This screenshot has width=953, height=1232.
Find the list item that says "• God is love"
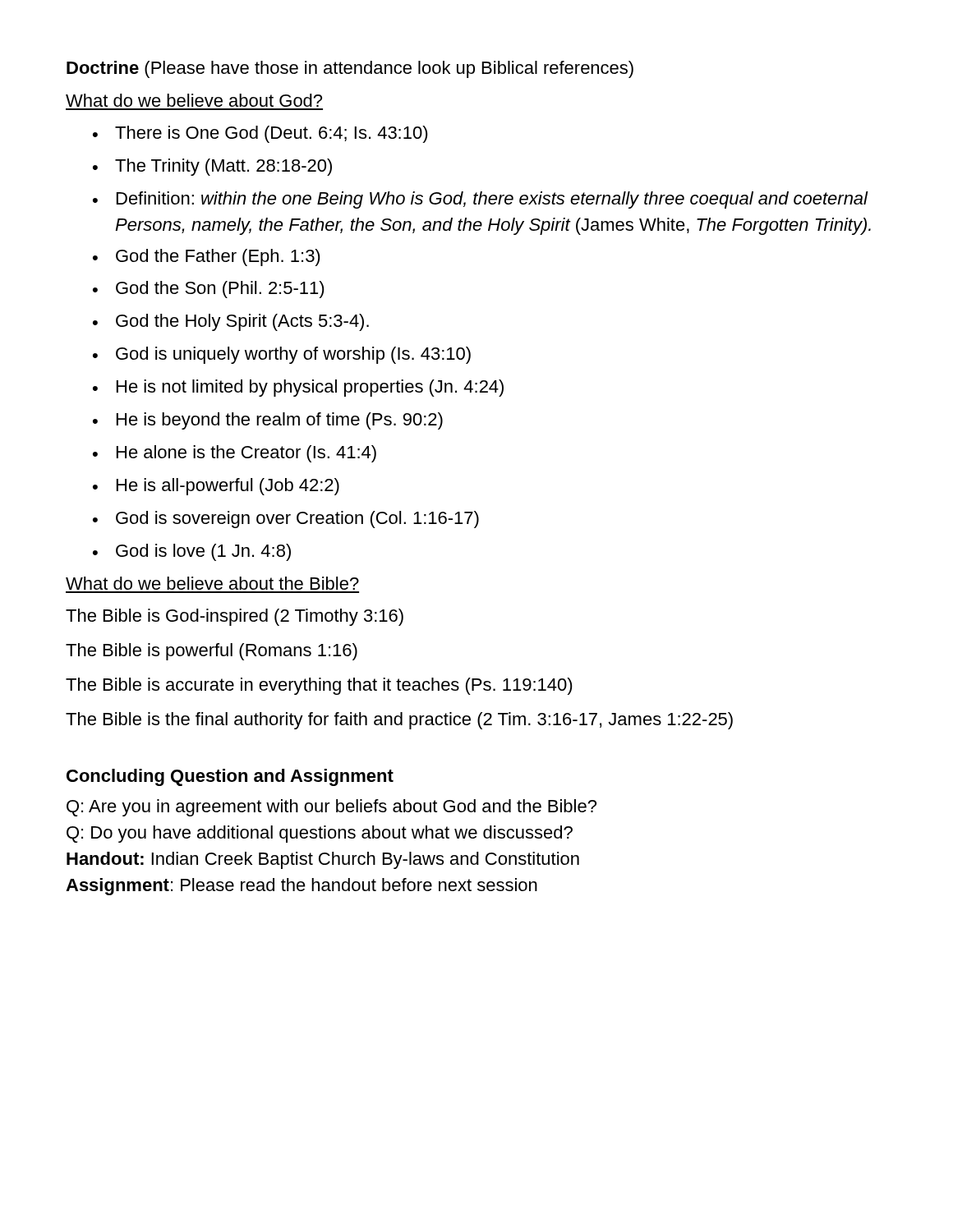[192, 552]
